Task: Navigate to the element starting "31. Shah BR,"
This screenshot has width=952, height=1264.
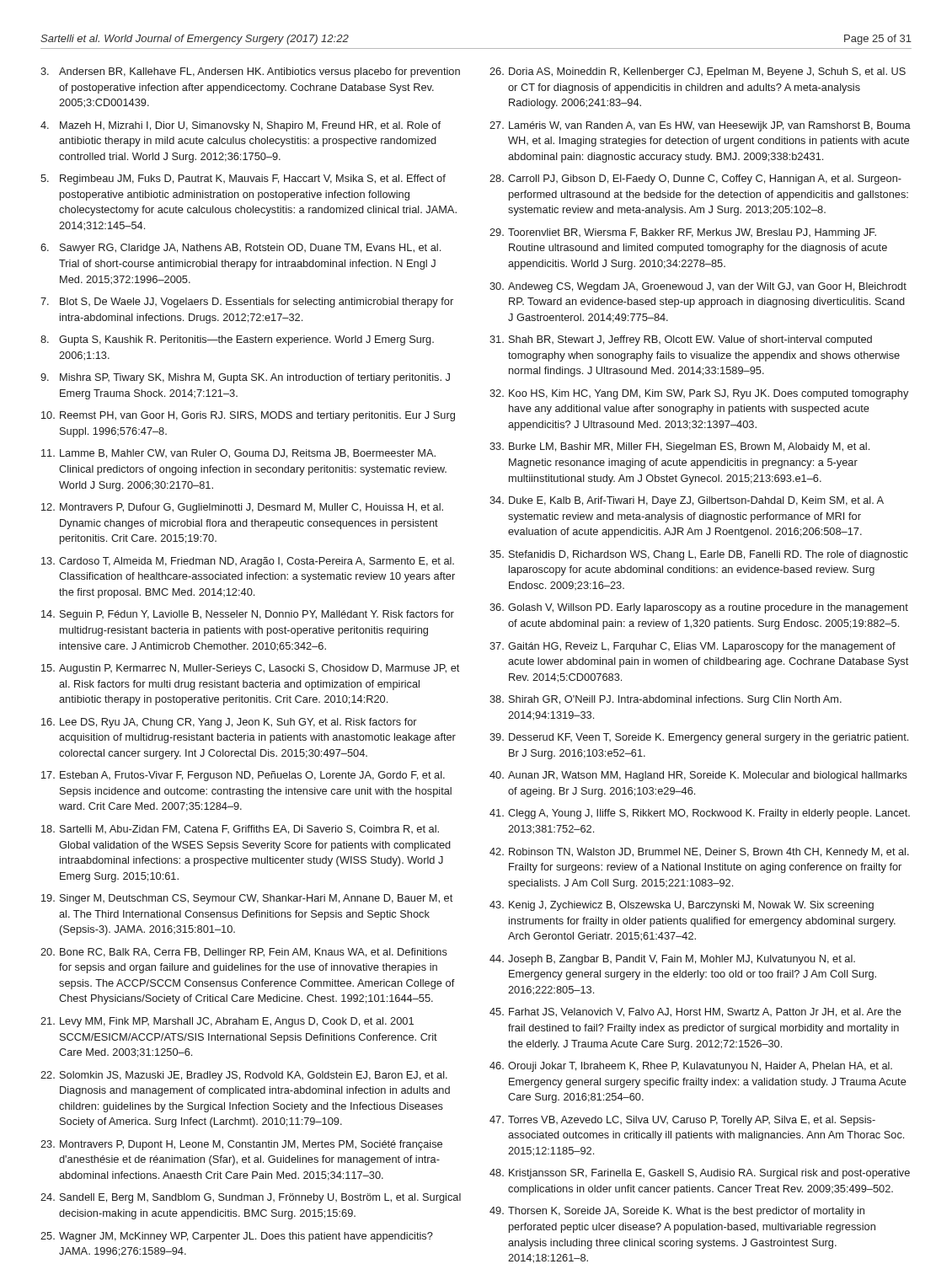Action: click(701, 356)
